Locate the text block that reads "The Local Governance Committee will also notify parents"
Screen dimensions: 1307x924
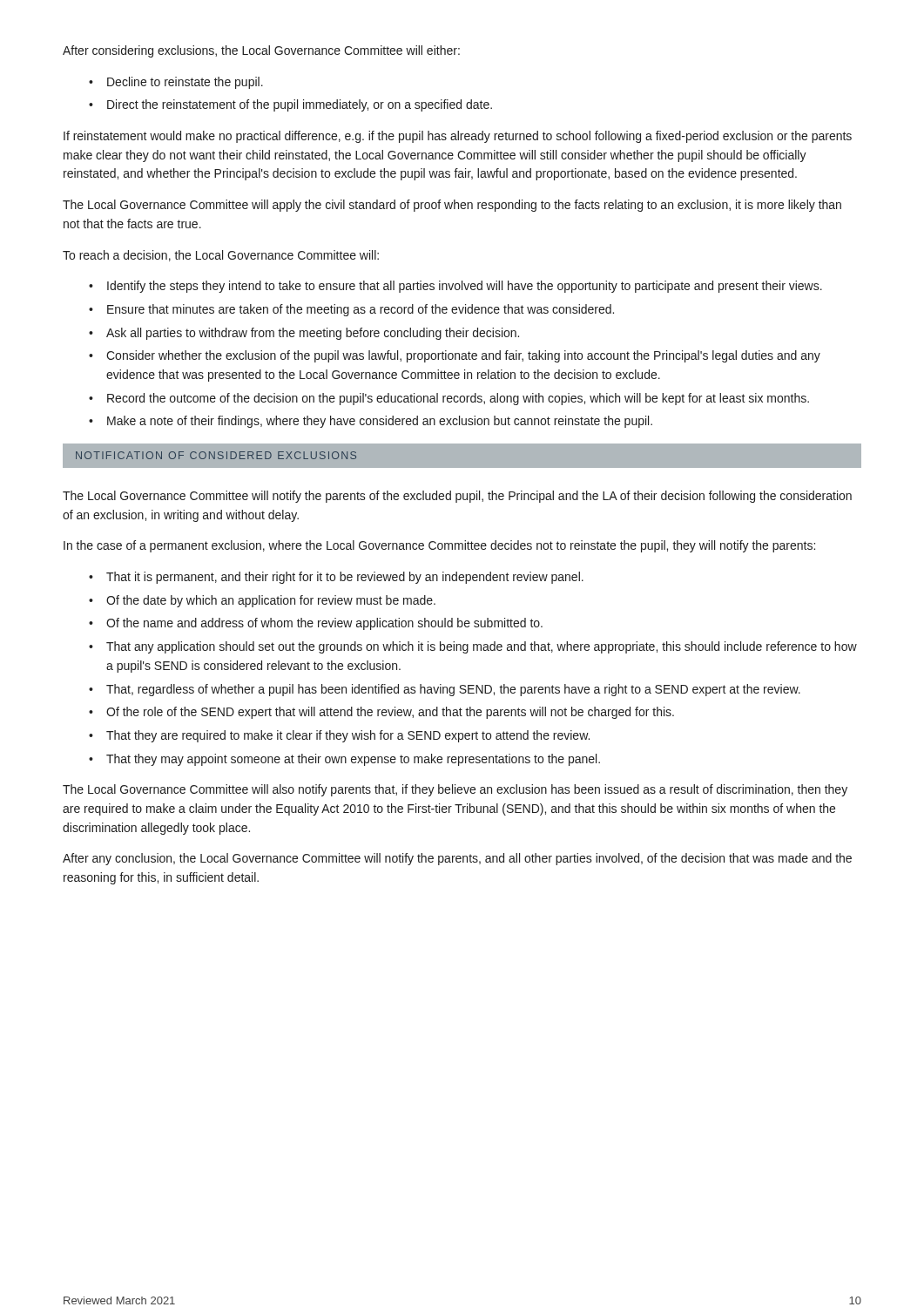point(455,809)
